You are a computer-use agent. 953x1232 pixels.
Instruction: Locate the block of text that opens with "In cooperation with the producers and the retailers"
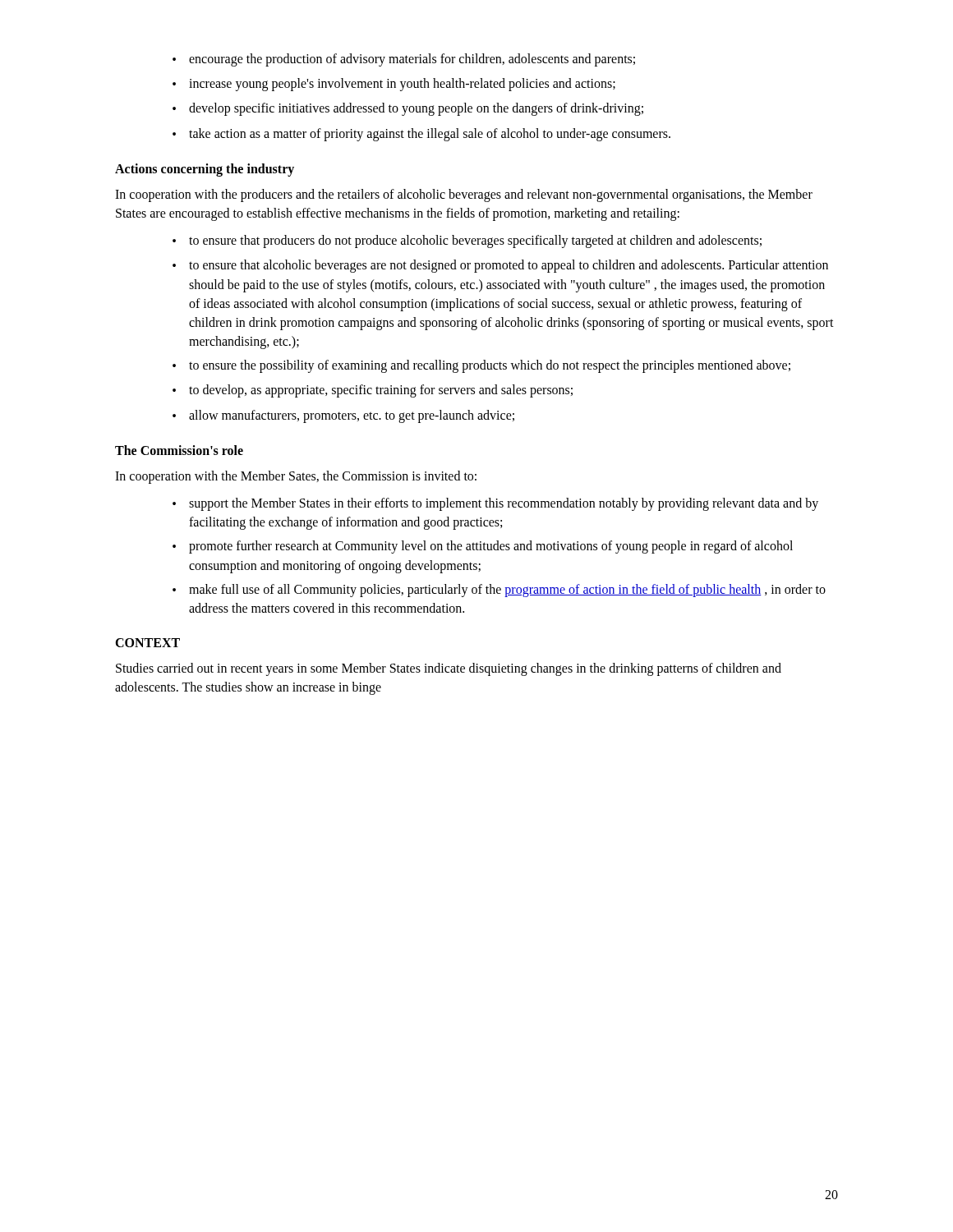(464, 204)
